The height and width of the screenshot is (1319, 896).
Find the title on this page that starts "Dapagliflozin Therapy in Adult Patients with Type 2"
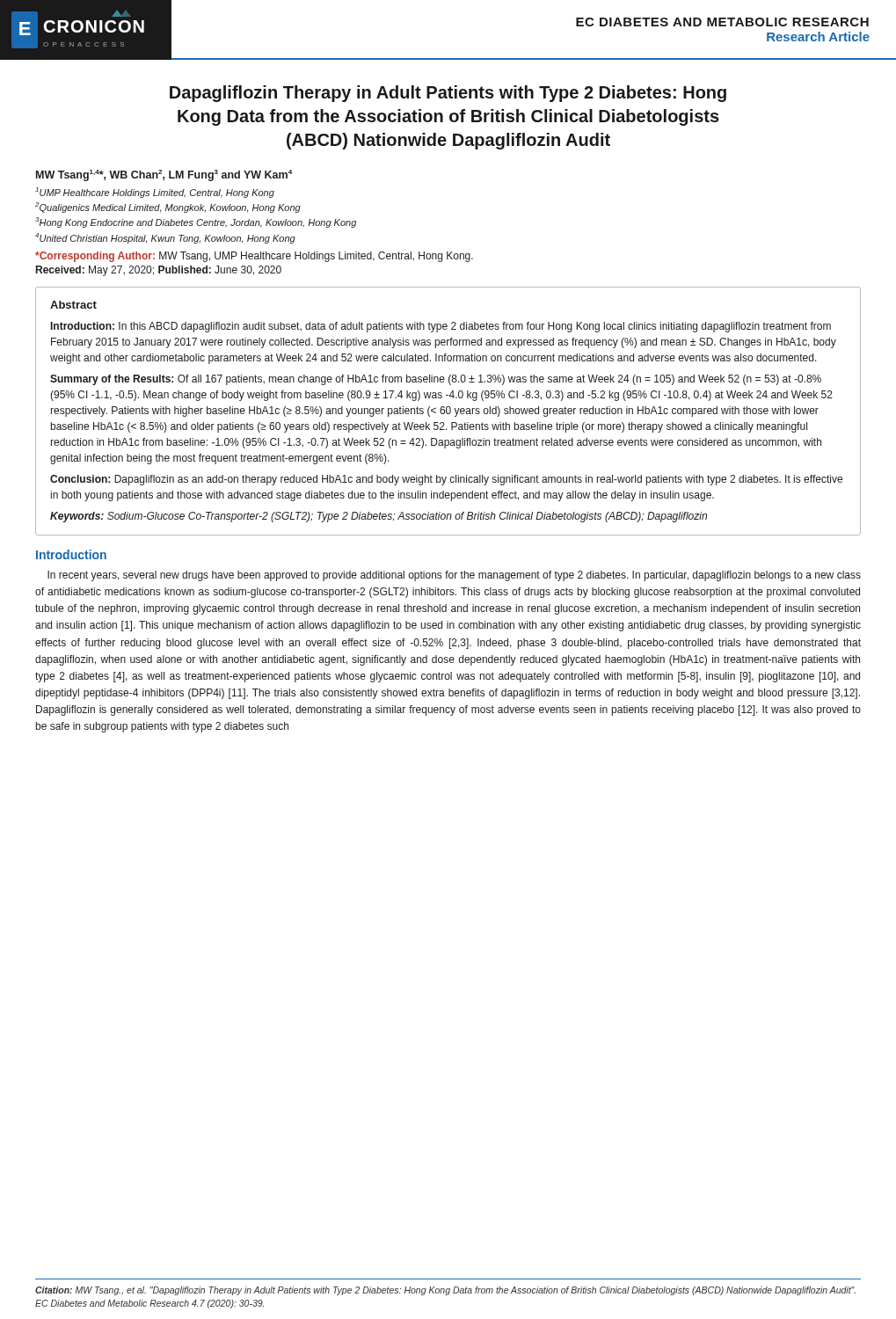448,116
